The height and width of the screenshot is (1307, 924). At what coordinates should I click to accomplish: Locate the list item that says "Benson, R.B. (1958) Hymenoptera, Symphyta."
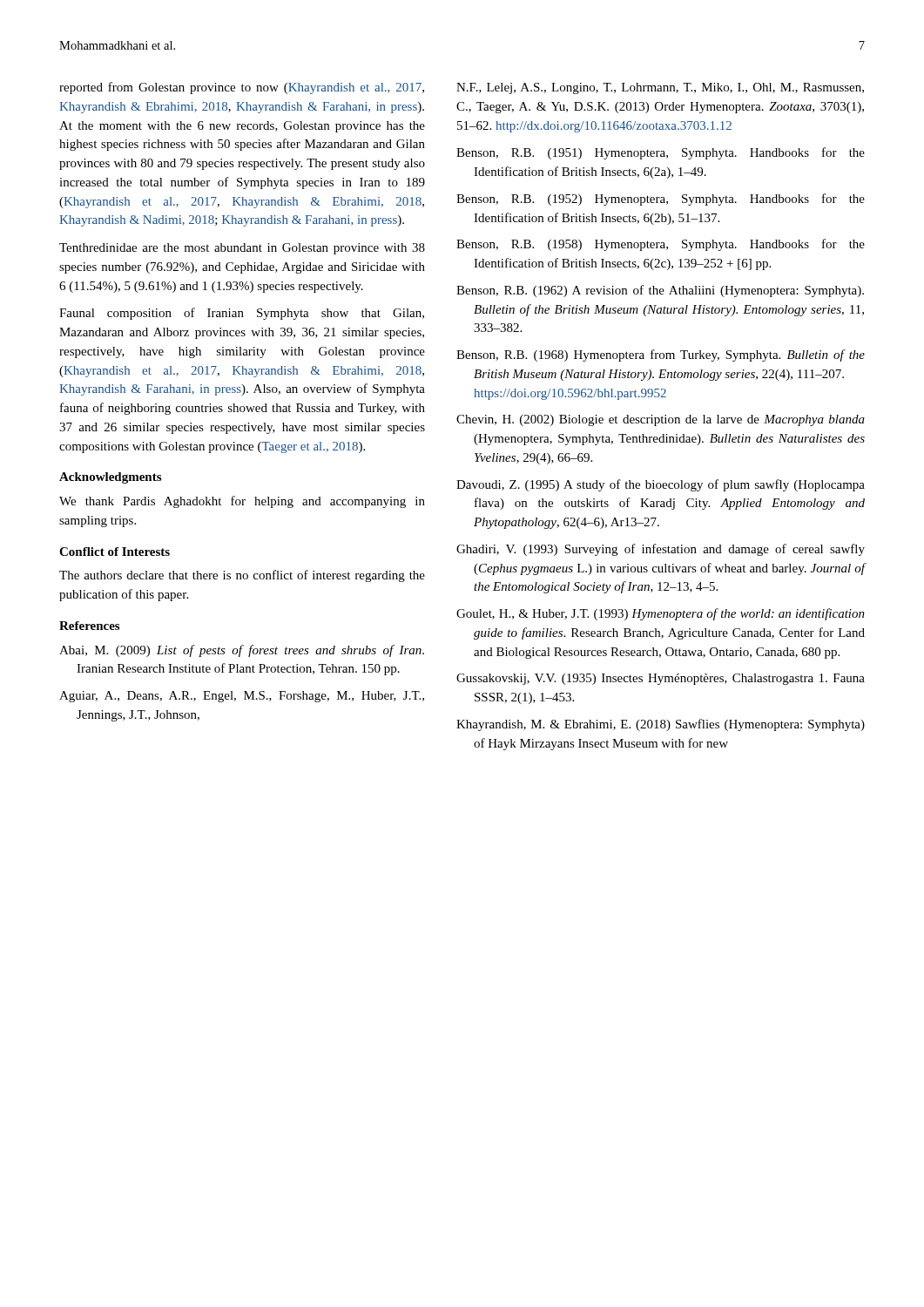point(661,254)
